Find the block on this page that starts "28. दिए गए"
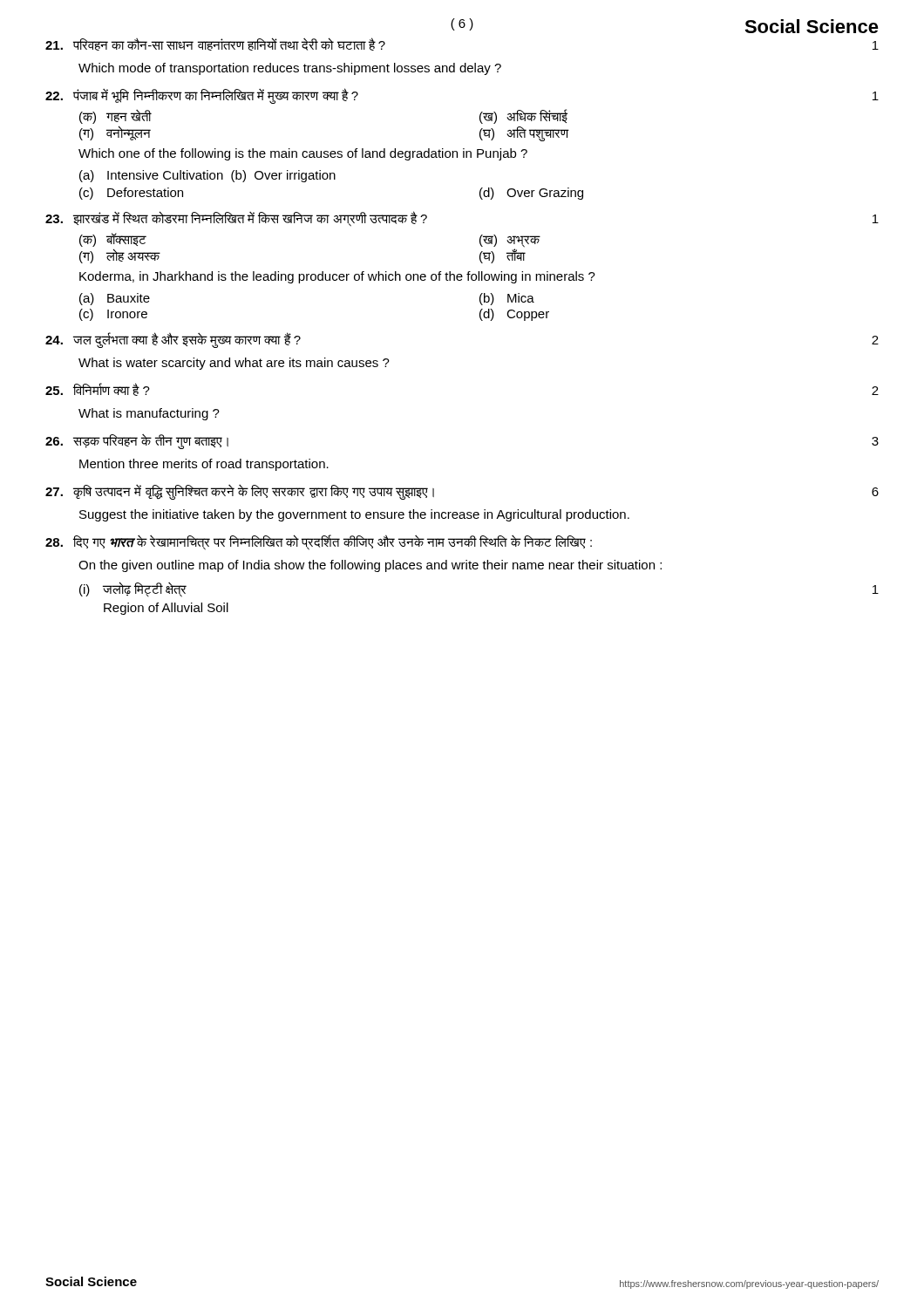The image size is (924, 1308). pyautogui.click(x=462, y=574)
